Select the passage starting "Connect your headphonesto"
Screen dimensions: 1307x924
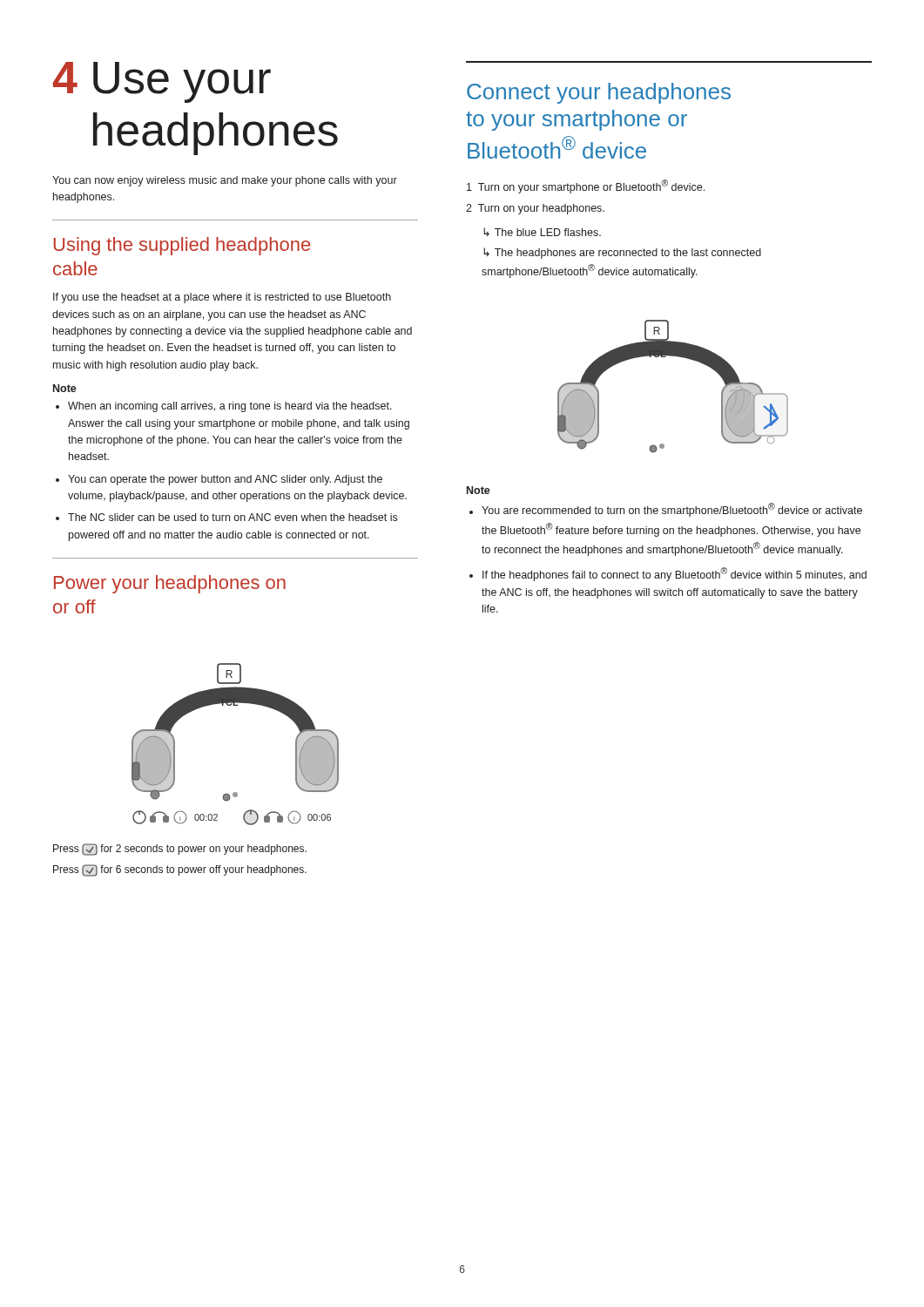coord(669,122)
